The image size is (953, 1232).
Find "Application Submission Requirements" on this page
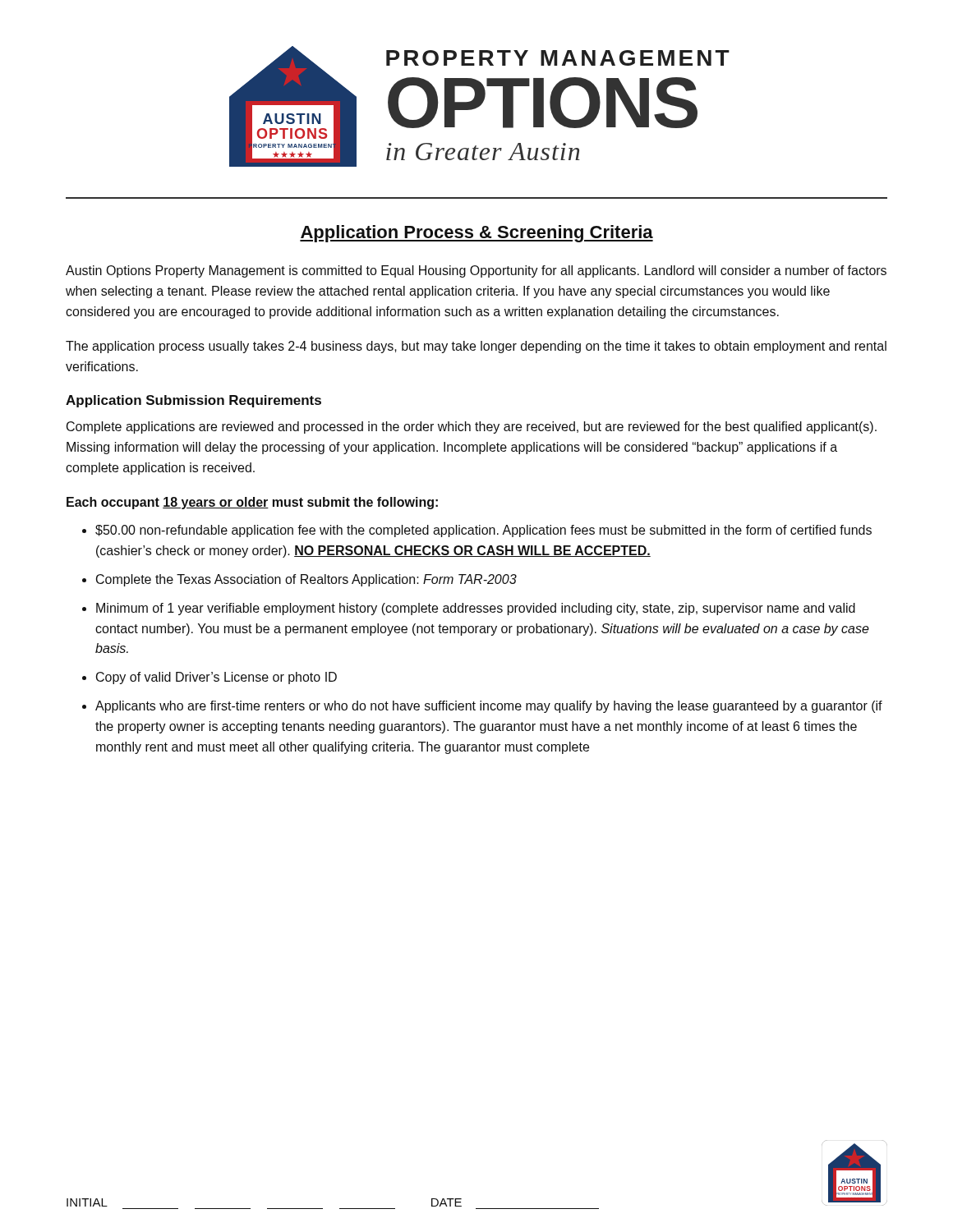pos(194,400)
